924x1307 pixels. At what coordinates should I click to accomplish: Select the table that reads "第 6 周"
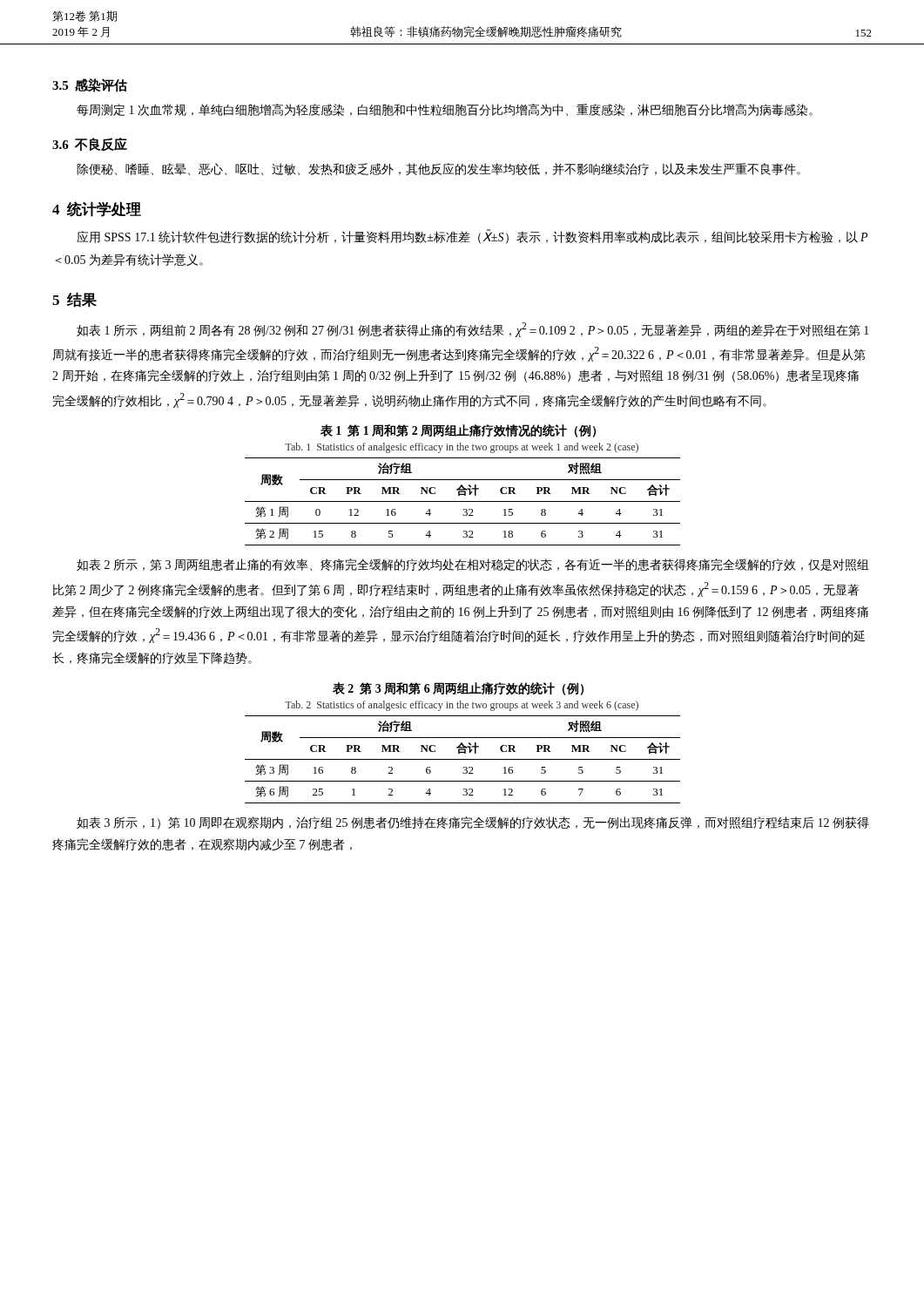tap(462, 759)
